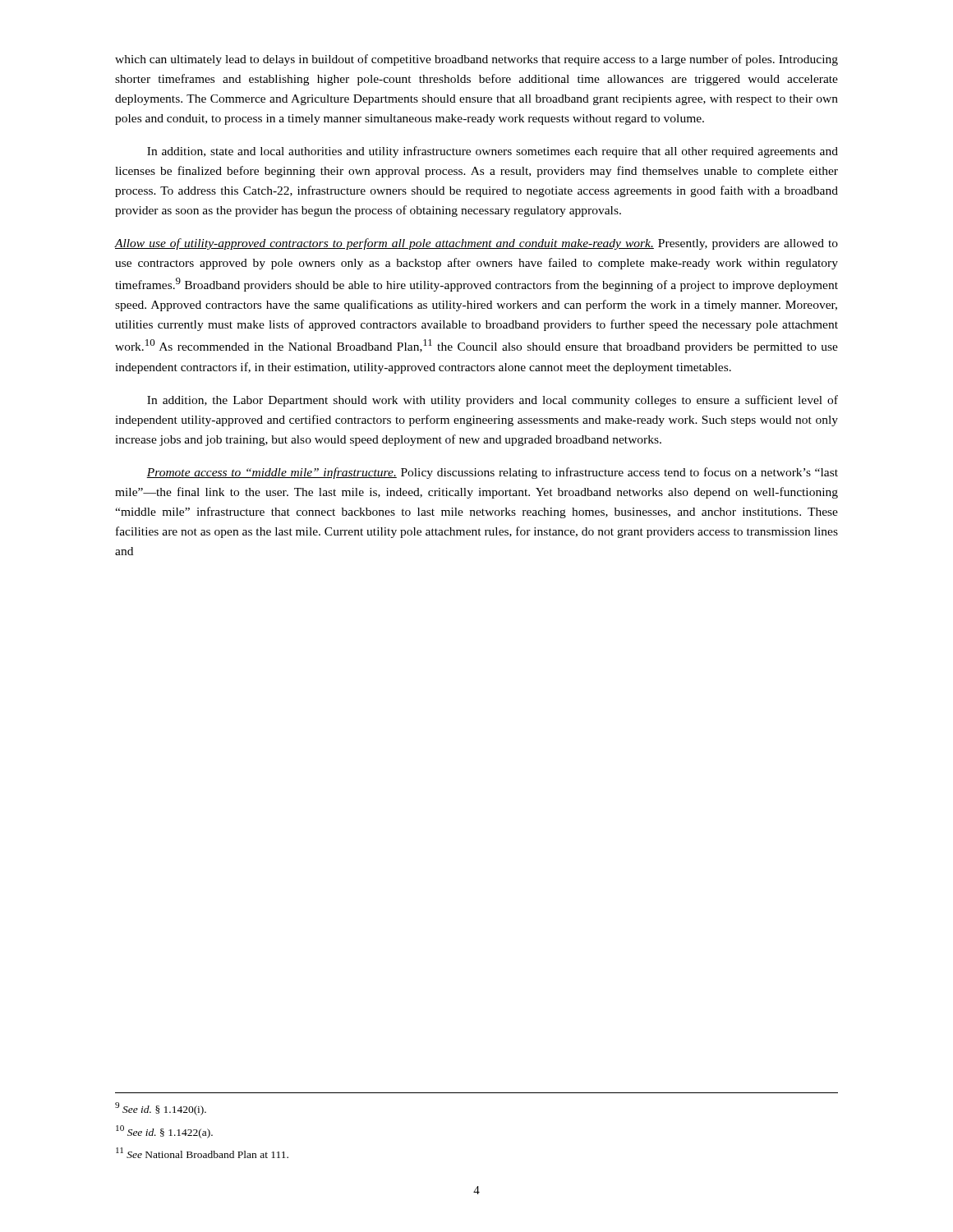The width and height of the screenshot is (953, 1232).
Task: Locate the block of text that opens with "In addition, the"
Action: coord(476,419)
